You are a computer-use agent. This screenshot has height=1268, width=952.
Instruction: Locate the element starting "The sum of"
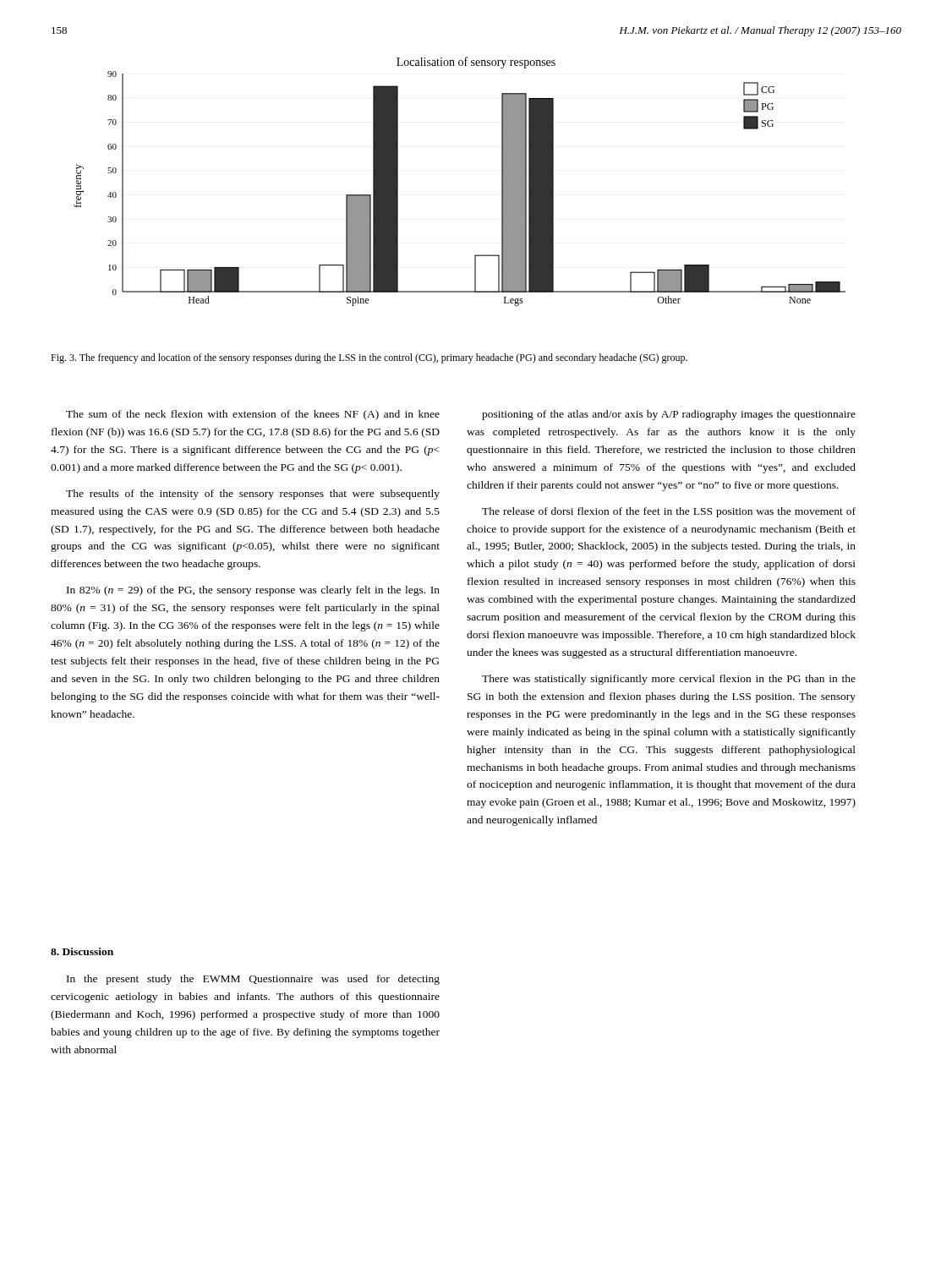pos(245,565)
